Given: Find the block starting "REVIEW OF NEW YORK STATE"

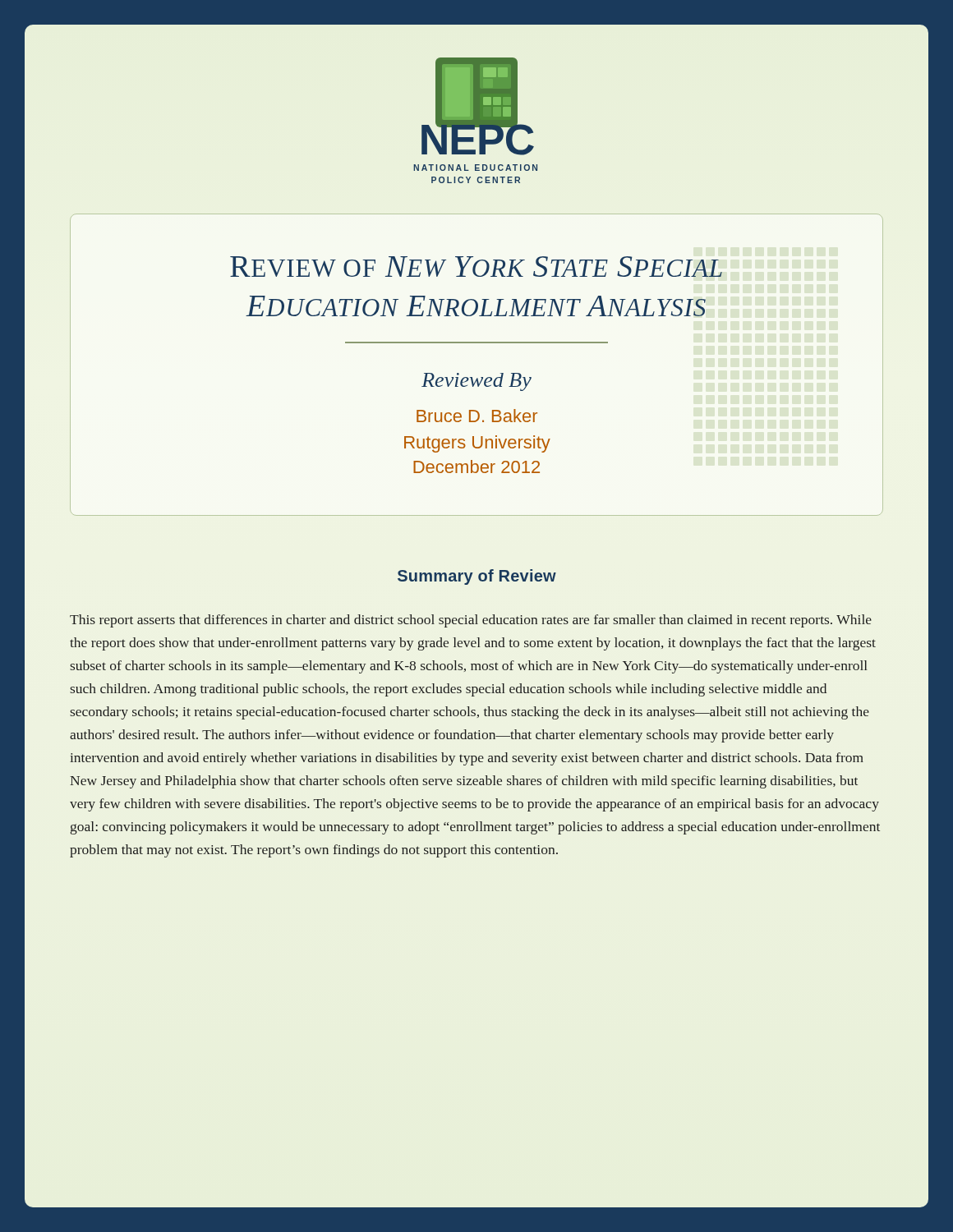Looking at the screenshot, I should point(476,286).
